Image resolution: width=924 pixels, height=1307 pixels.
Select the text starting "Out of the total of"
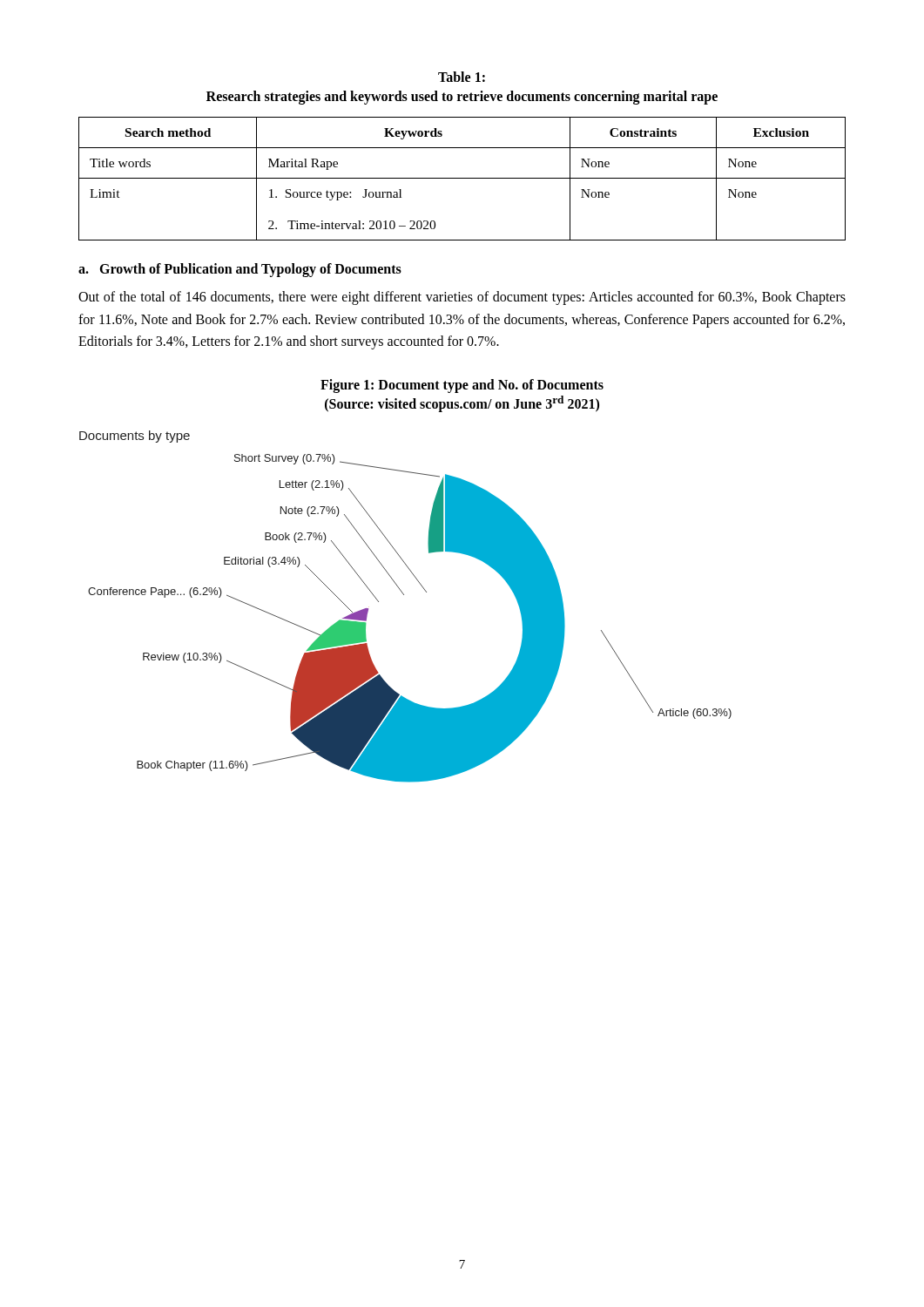[462, 319]
